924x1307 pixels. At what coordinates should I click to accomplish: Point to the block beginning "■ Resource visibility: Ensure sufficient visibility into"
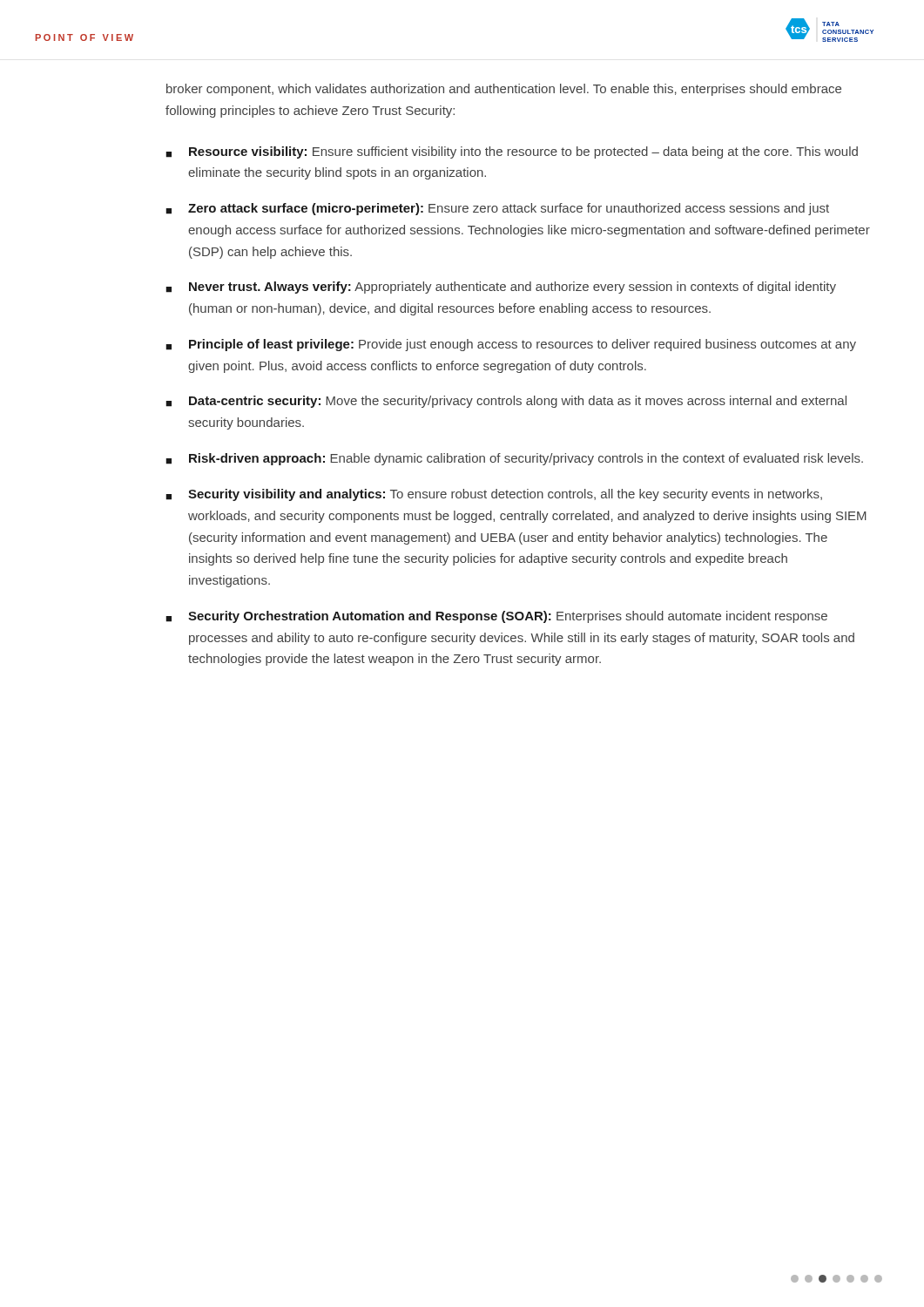519,162
